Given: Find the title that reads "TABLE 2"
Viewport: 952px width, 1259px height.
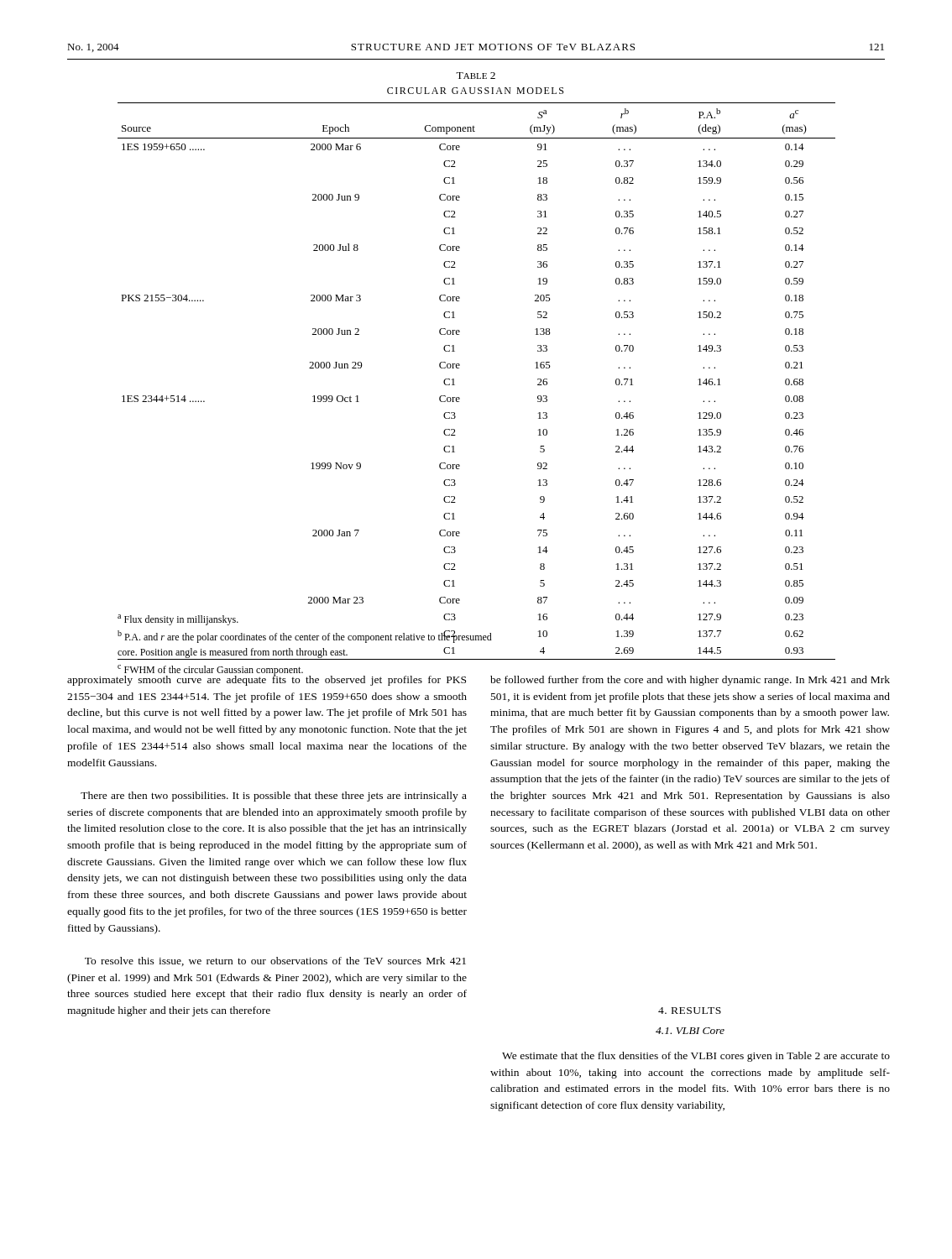Looking at the screenshot, I should point(476,75).
